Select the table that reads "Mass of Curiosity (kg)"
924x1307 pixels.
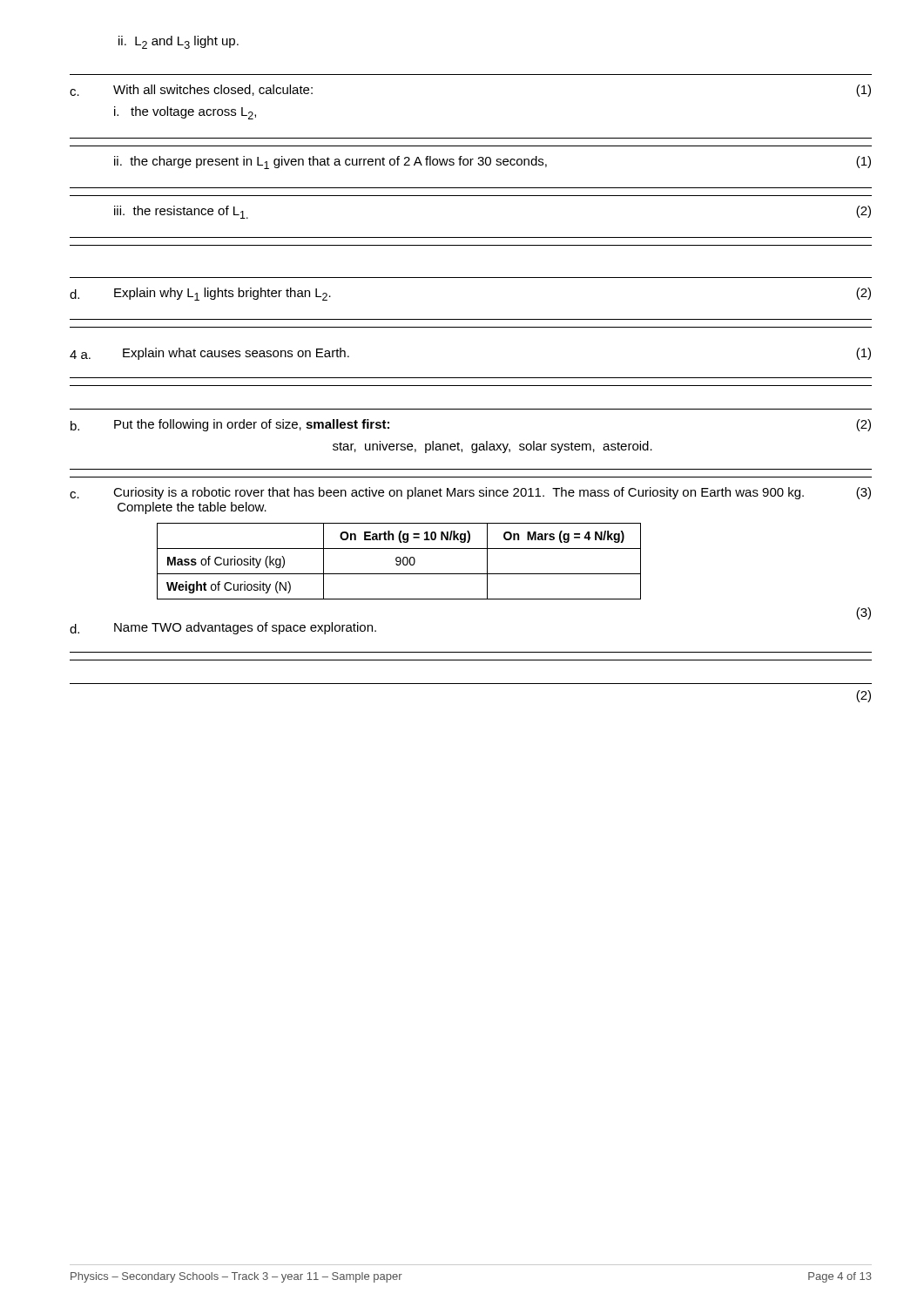[x=471, y=561]
